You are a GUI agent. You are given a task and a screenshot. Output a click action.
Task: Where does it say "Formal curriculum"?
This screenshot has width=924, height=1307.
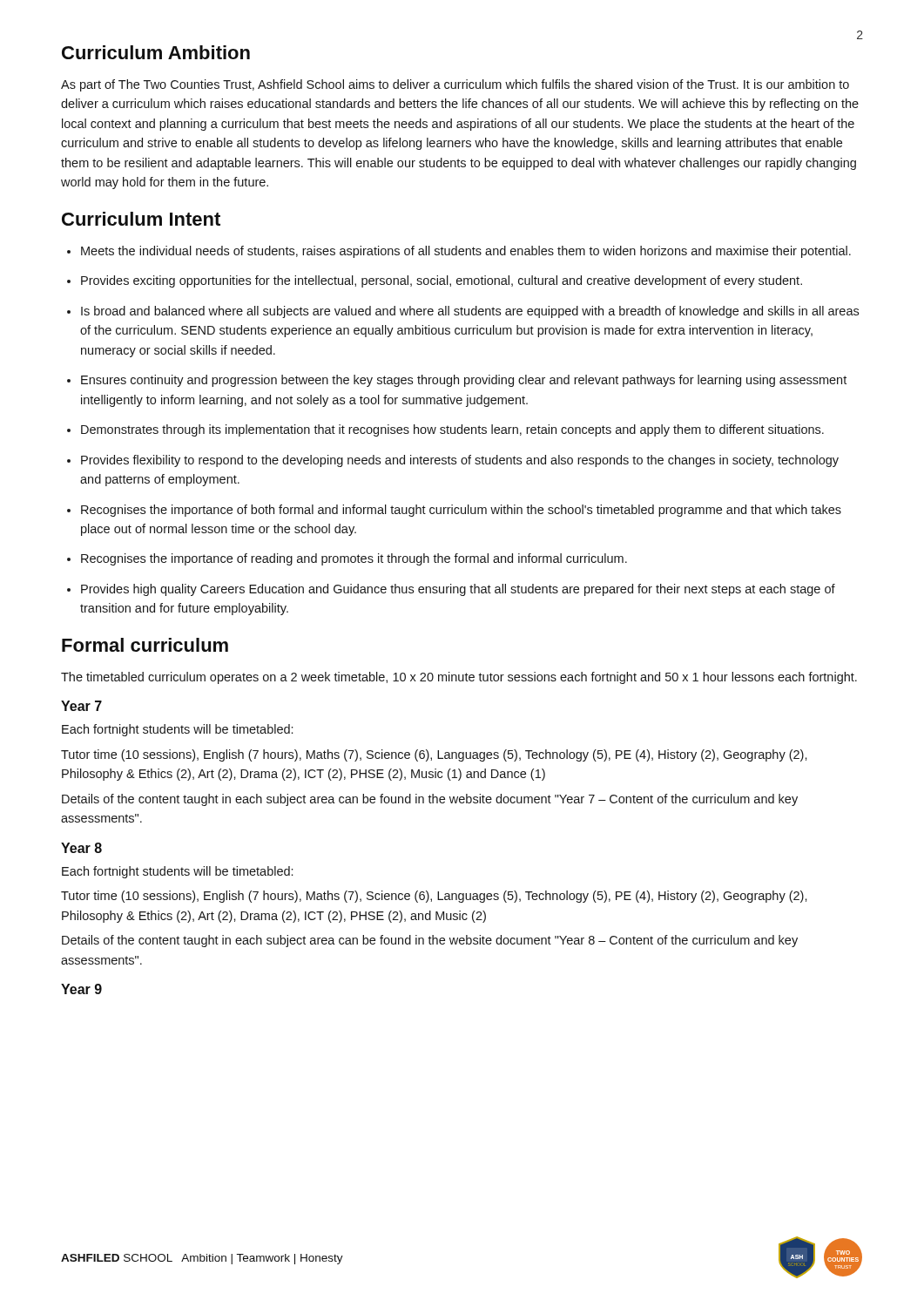point(145,645)
